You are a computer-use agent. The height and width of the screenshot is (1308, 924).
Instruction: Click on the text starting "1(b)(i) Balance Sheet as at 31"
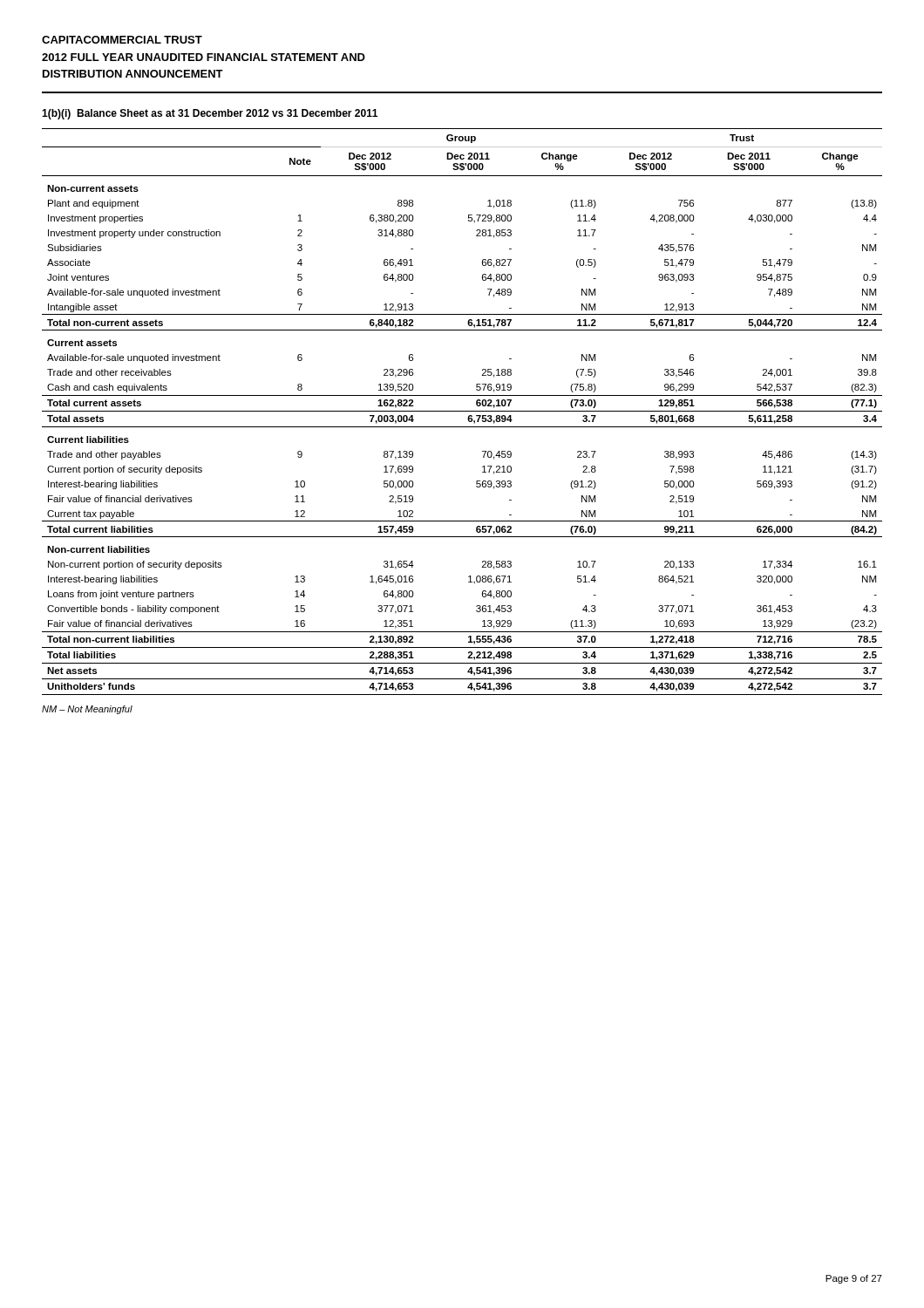pos(210,113)
